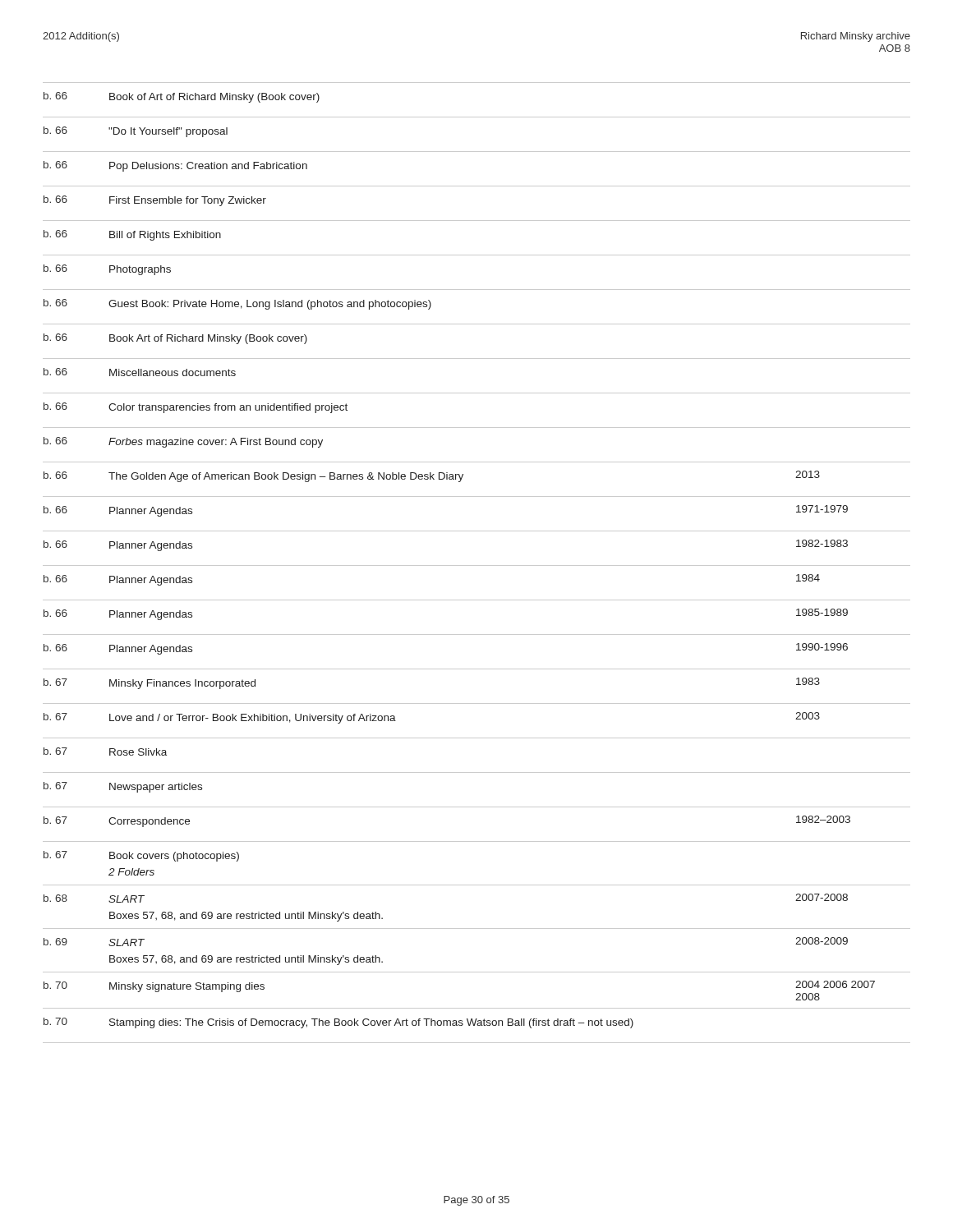
Task: Select the text block starting "b. 66 Planner Agendas 1985-1989"
Action: click(57, 613)
